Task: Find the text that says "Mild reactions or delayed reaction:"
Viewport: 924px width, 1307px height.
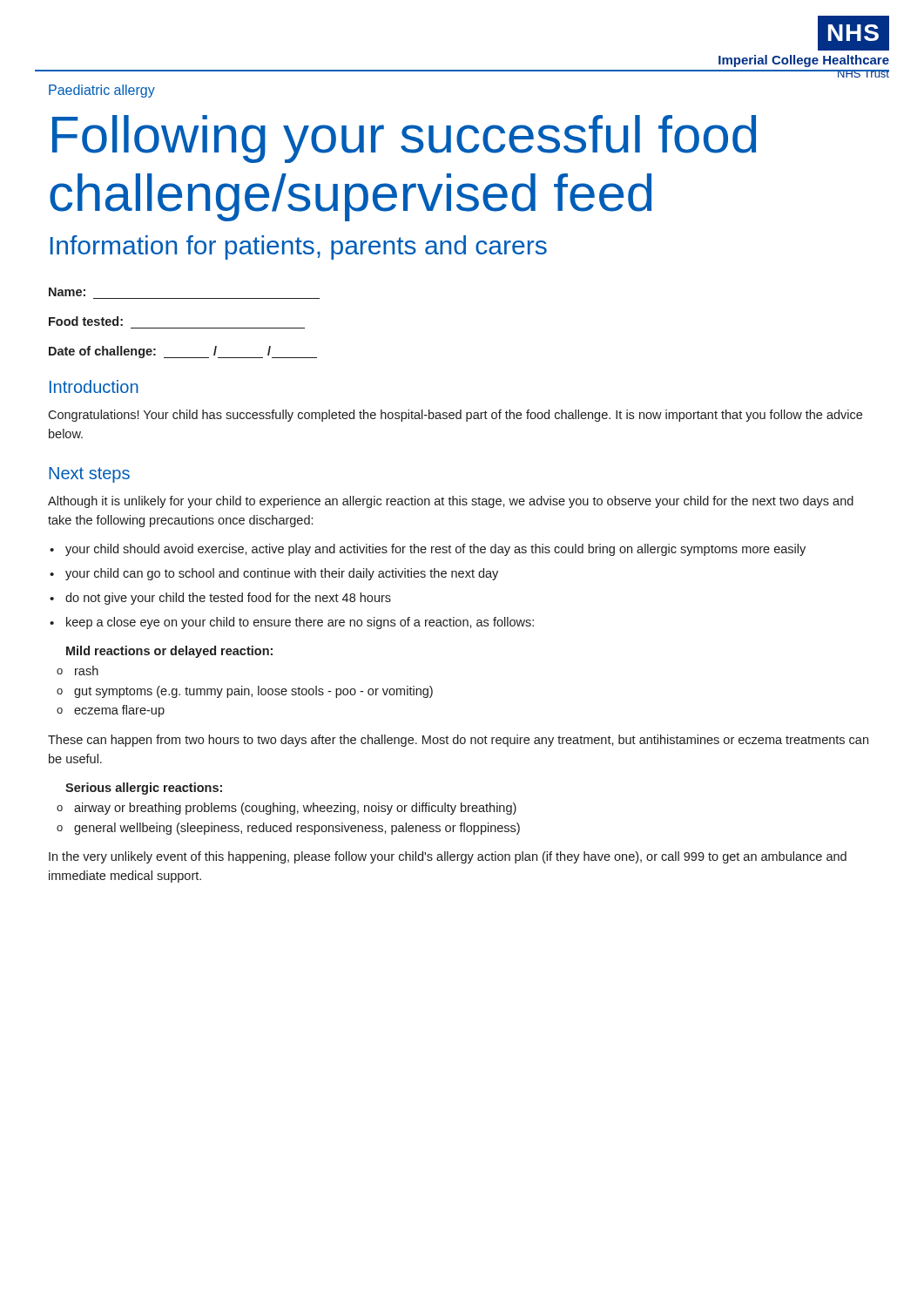Action: 170,651
